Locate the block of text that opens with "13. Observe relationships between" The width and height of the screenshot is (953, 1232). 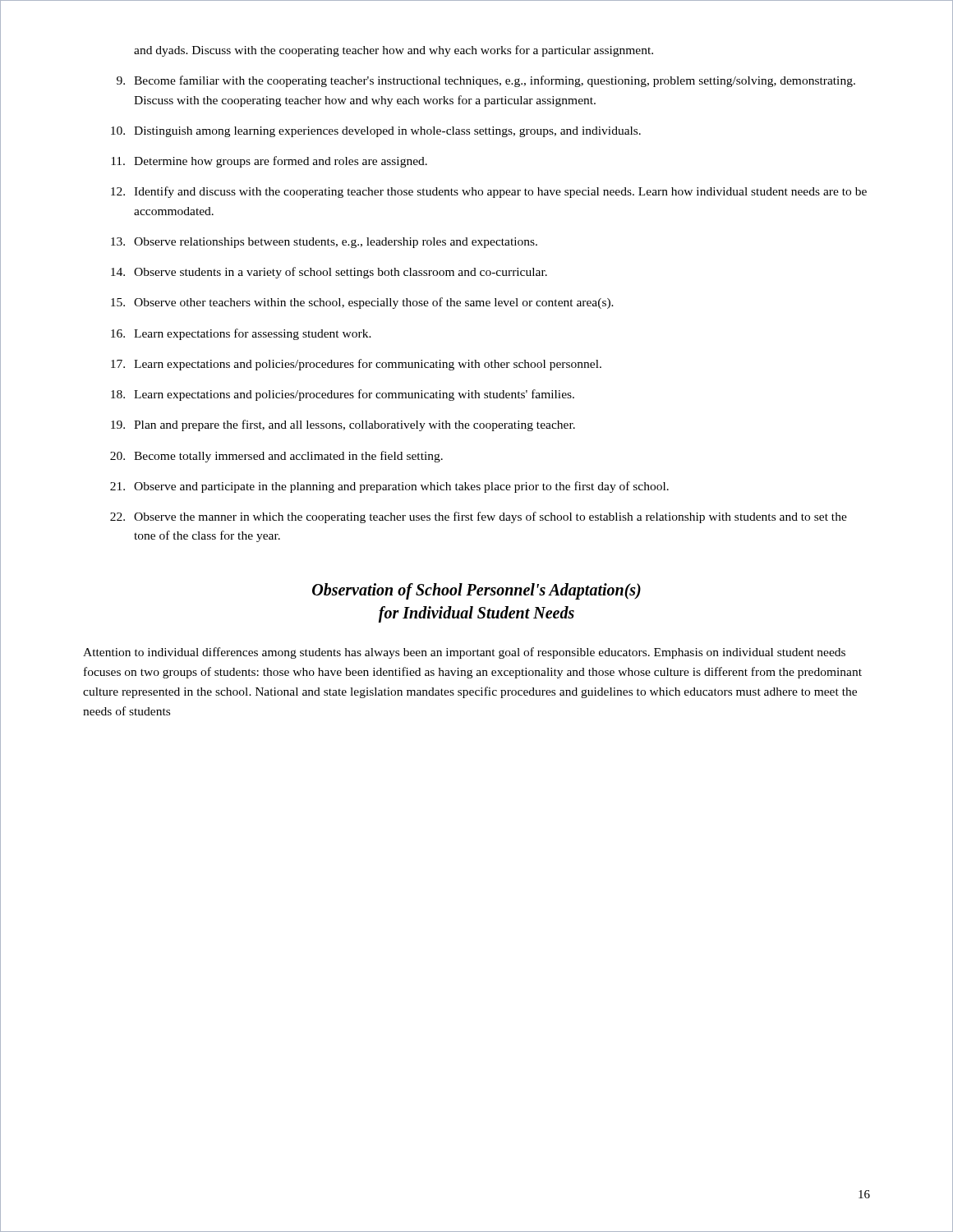pyautogui.click(x=476, y=241)
